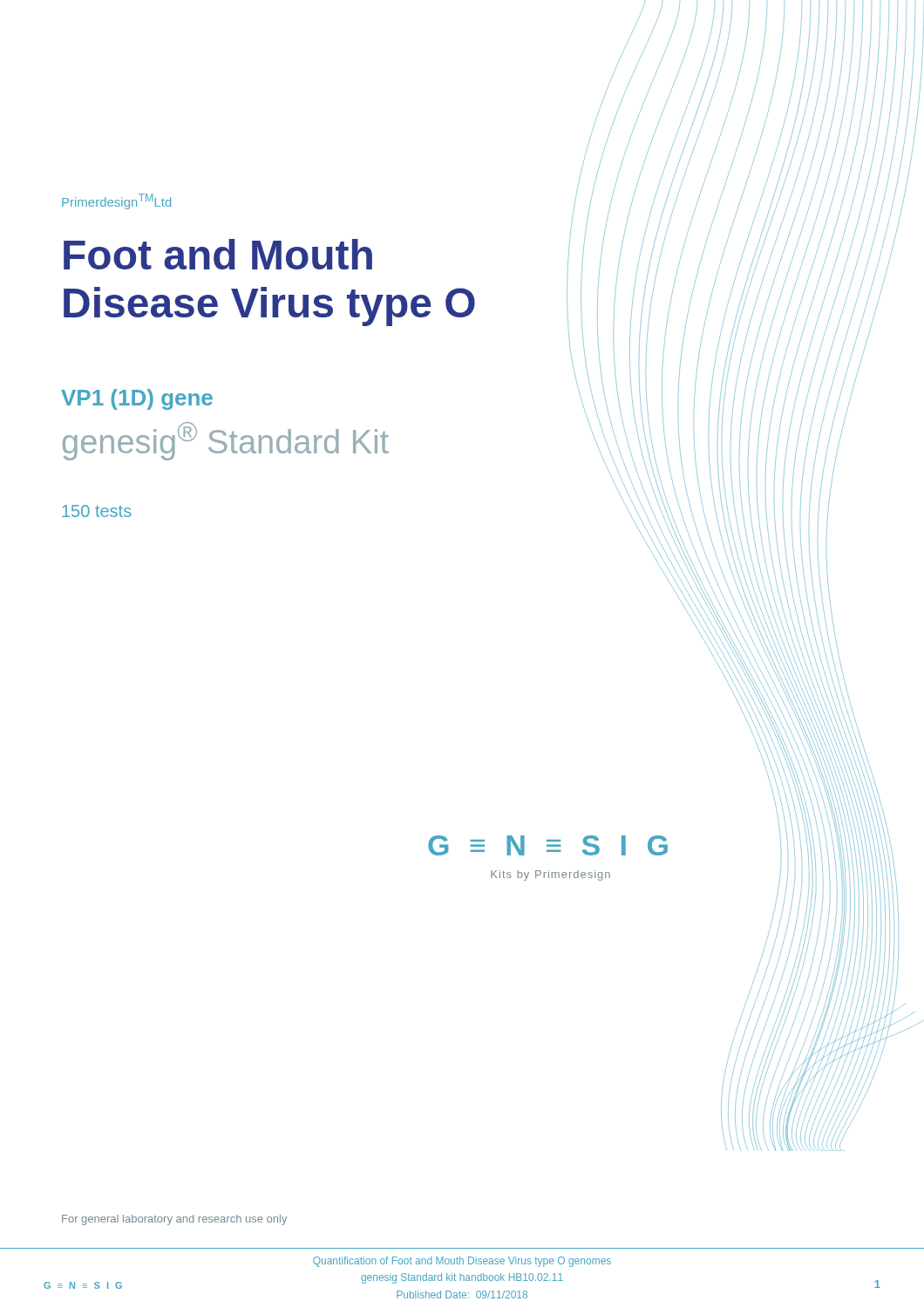Viewport: 924px width, 1308px height.
Task: Select the text containing "VP1 (1D) gene"
Action: click(x=137, y=398)
